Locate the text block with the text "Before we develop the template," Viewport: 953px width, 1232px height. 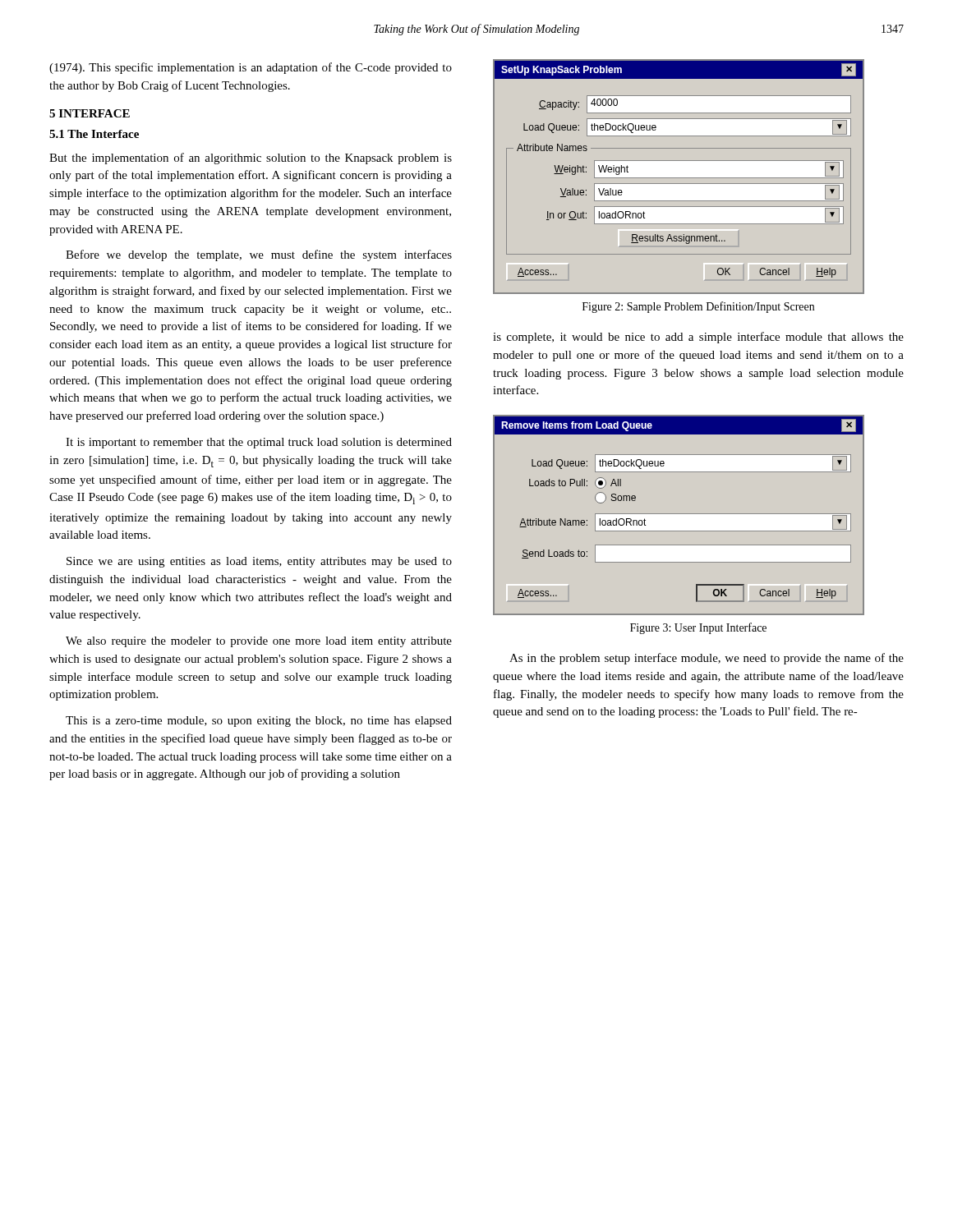click(251, 335)
